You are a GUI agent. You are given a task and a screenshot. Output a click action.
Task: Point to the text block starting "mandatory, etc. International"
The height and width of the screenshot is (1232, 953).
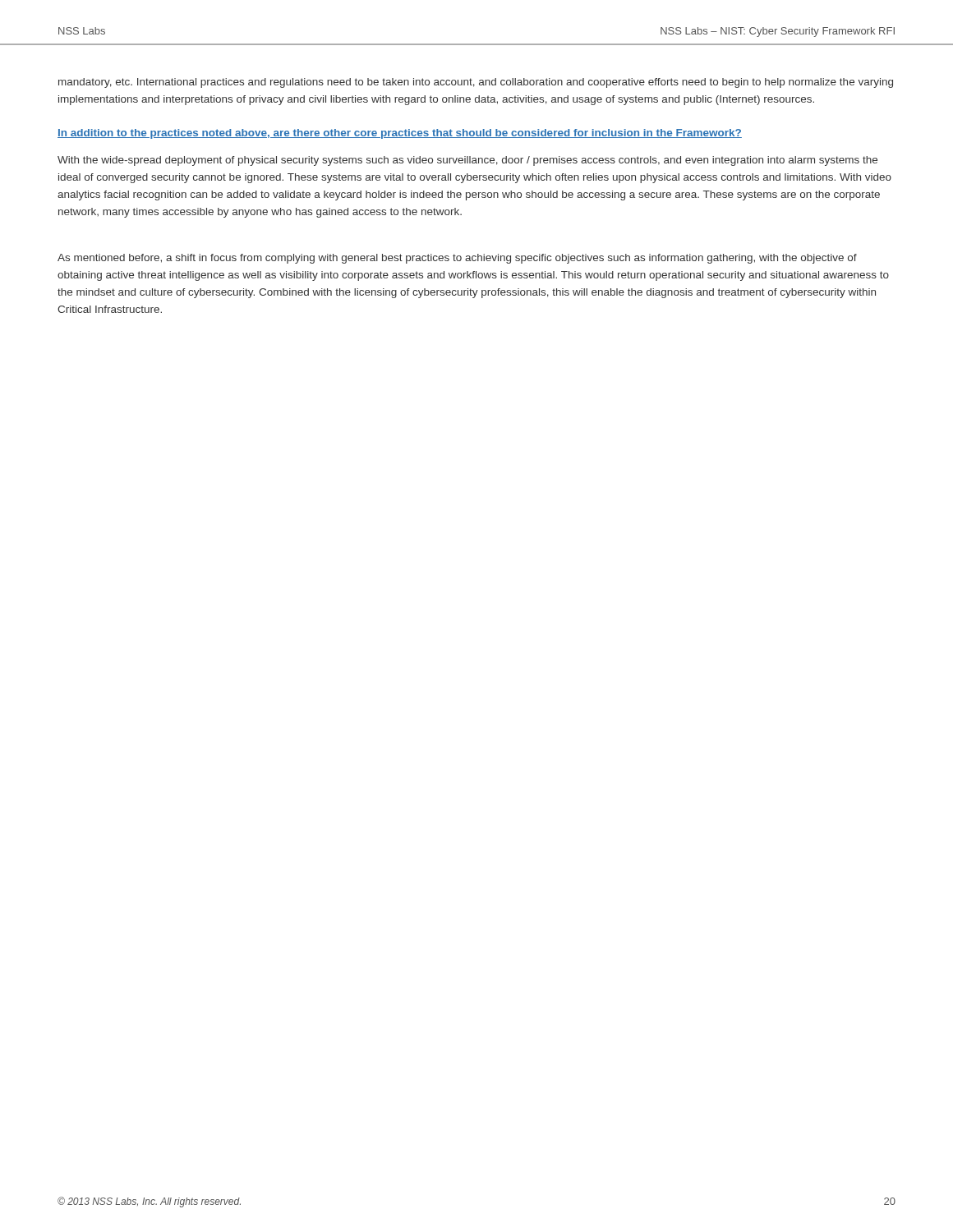click(x=476, y=90)
